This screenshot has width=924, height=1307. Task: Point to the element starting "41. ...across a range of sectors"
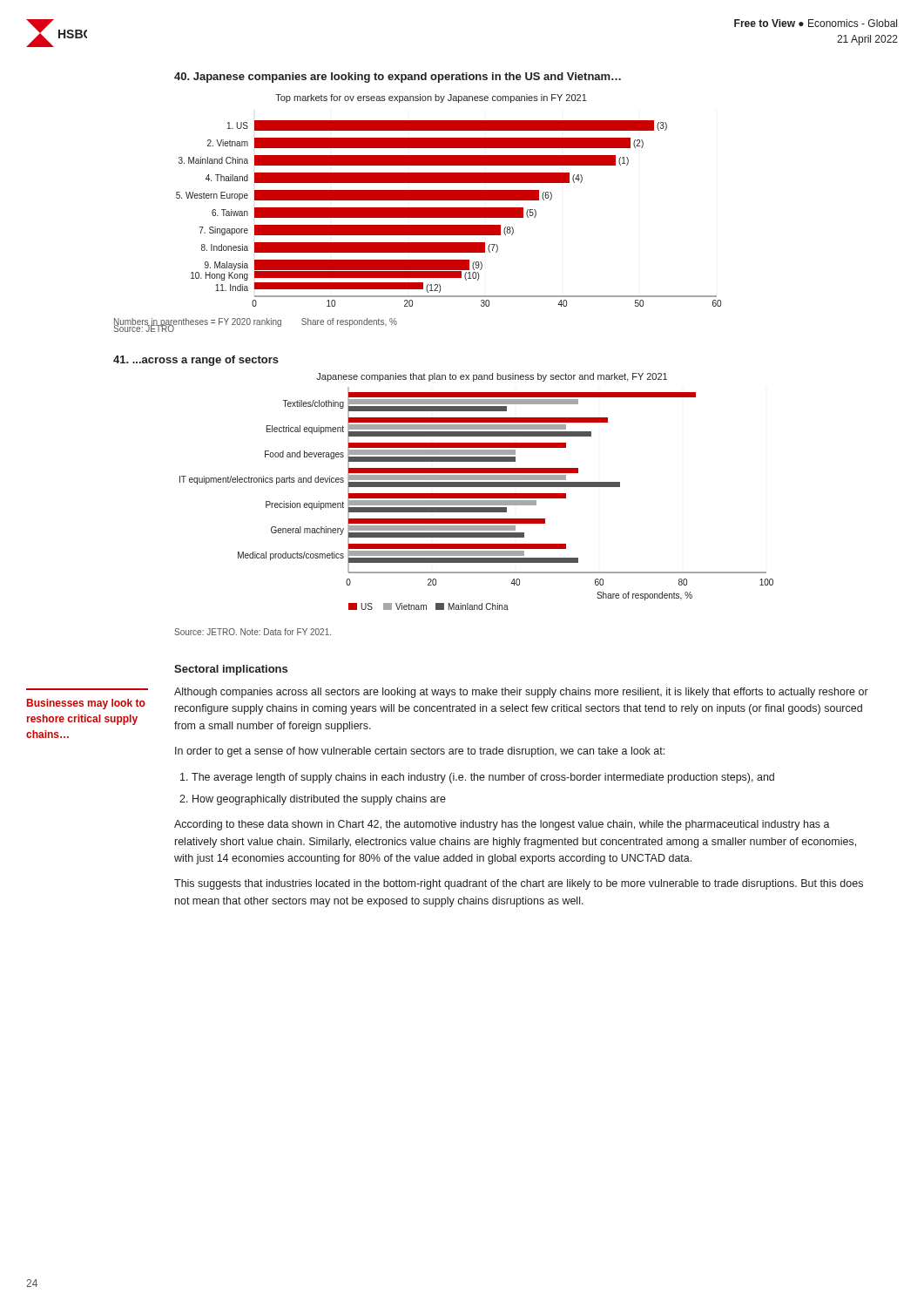[x=196, y=359]
